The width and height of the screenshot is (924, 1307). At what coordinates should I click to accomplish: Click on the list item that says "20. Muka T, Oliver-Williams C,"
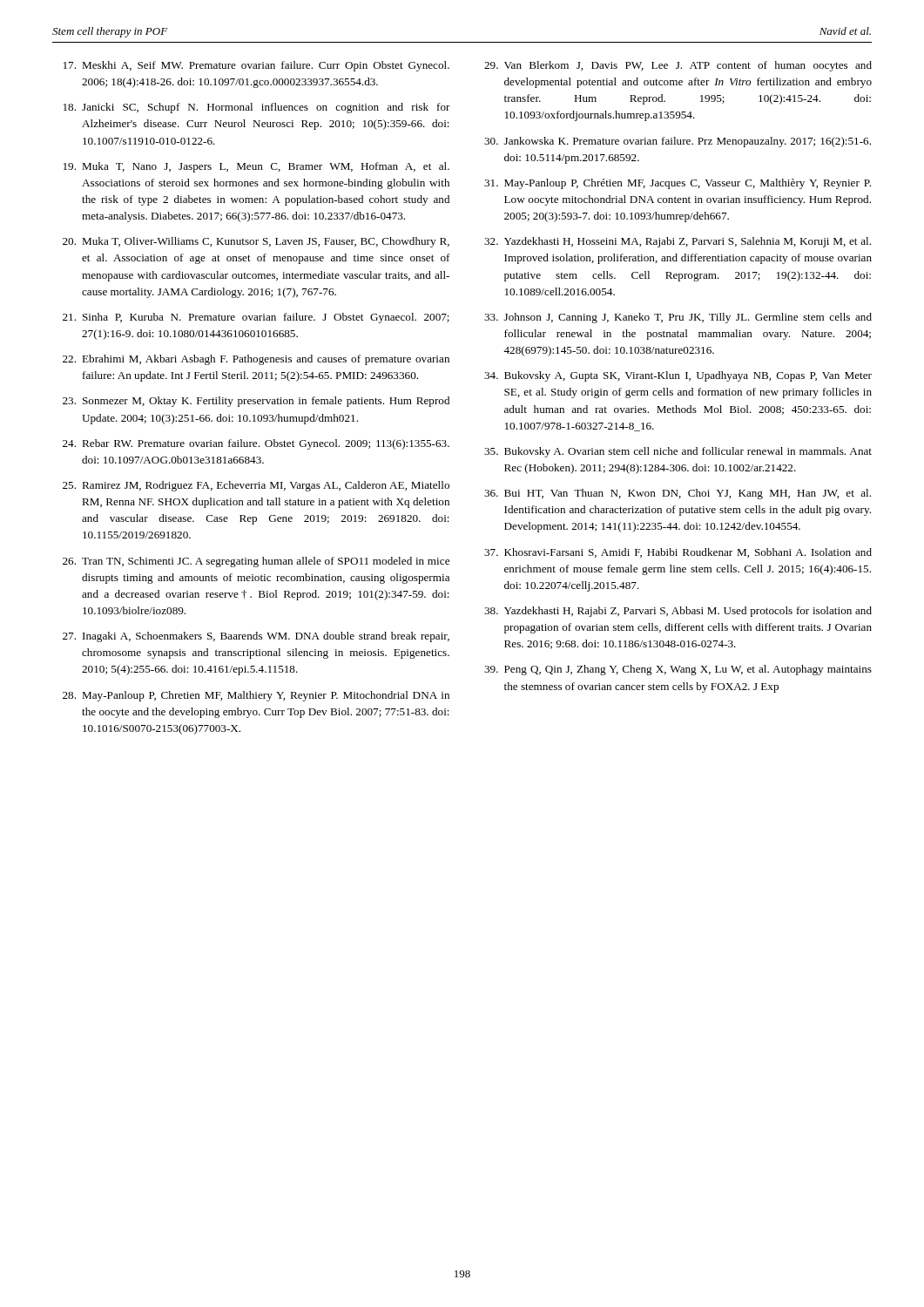click(251, 266)
